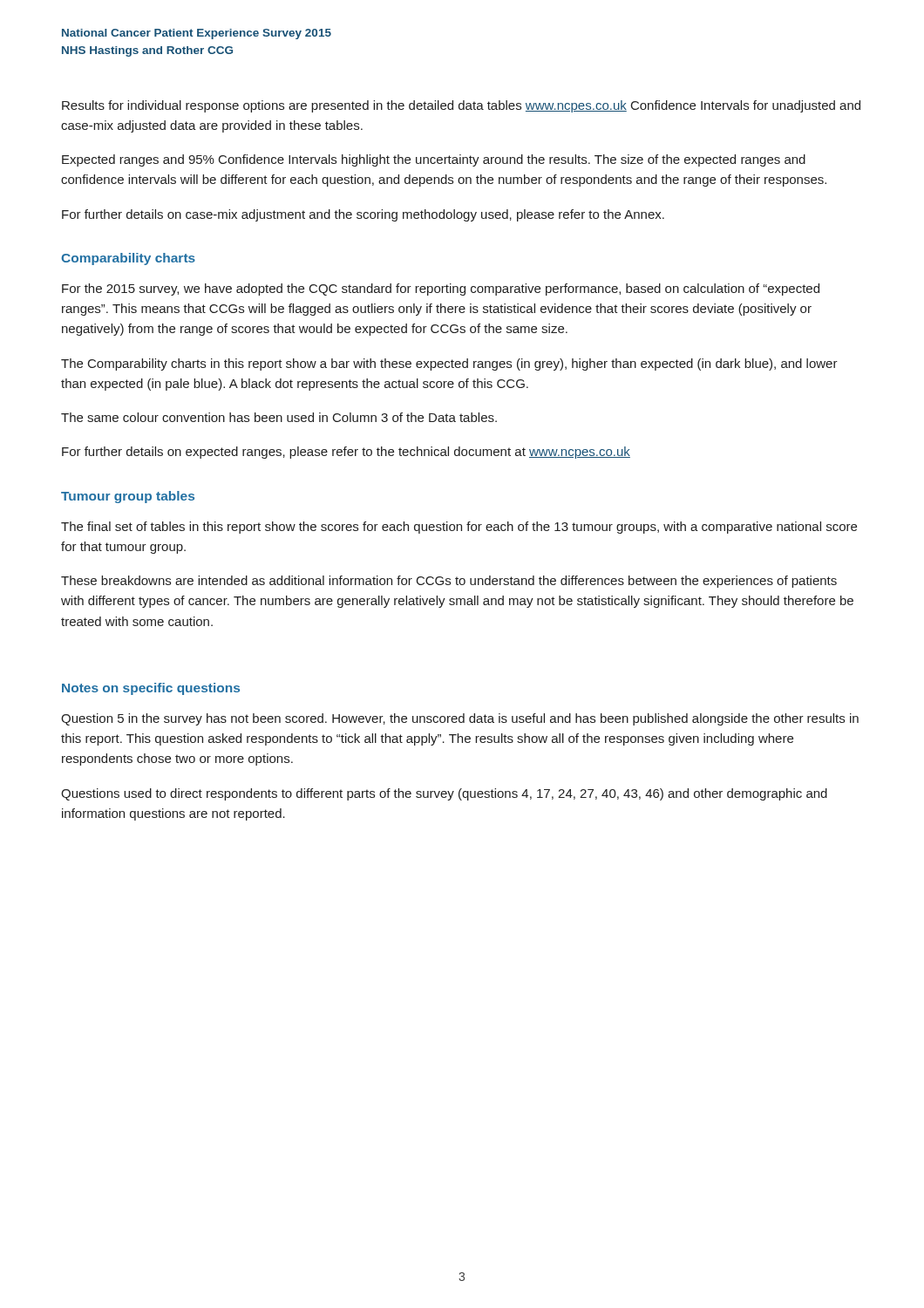Find the block on this page that starts "Expected ranges and 95% Confidence Intervals highlight the"

coord(444,169)
